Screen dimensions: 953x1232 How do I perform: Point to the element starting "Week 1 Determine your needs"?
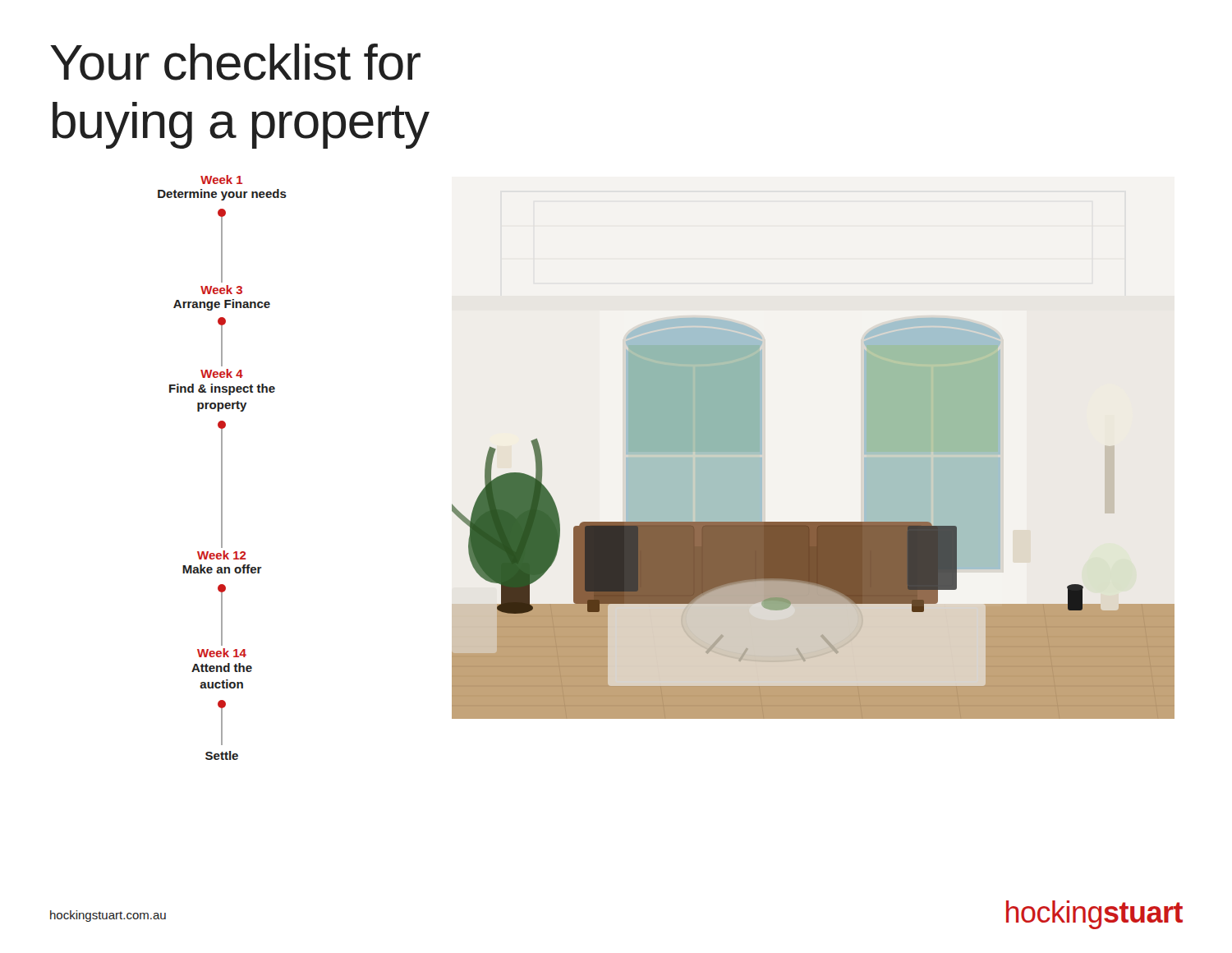(x=222, y=186)
